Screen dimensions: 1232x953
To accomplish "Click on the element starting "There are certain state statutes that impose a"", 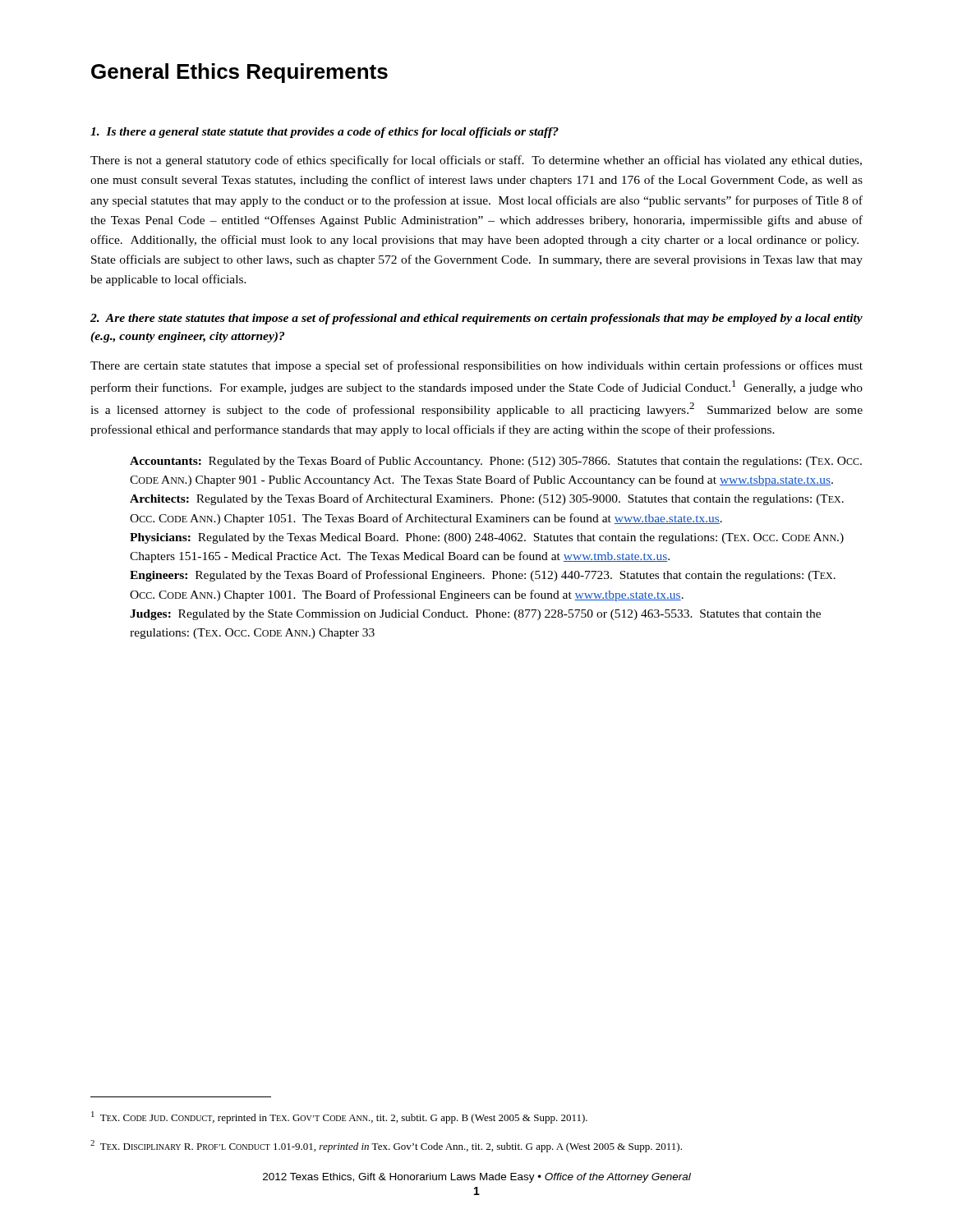I will pos(476,397).
